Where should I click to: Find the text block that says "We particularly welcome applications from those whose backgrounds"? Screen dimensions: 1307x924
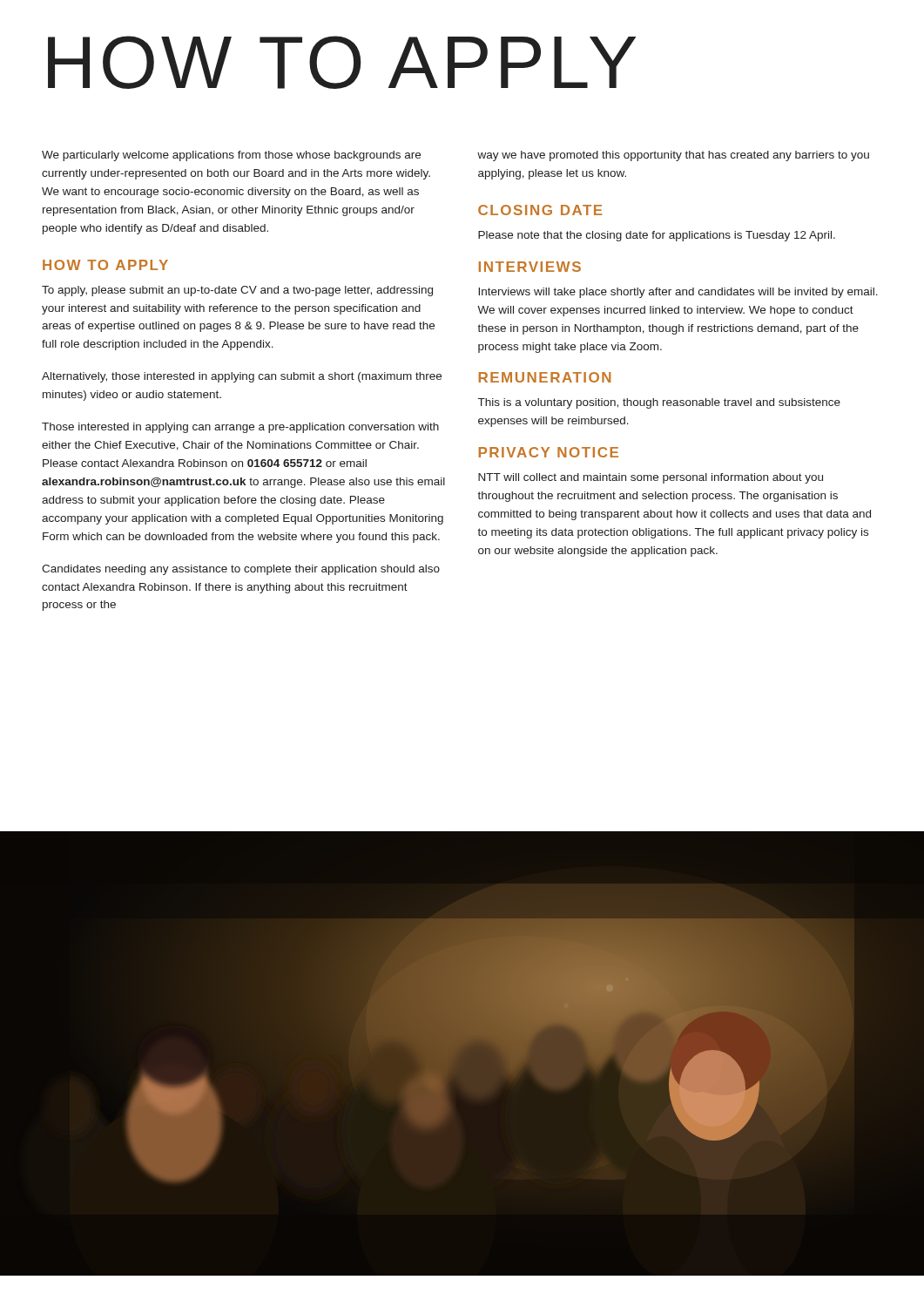[x=244, y=192]
